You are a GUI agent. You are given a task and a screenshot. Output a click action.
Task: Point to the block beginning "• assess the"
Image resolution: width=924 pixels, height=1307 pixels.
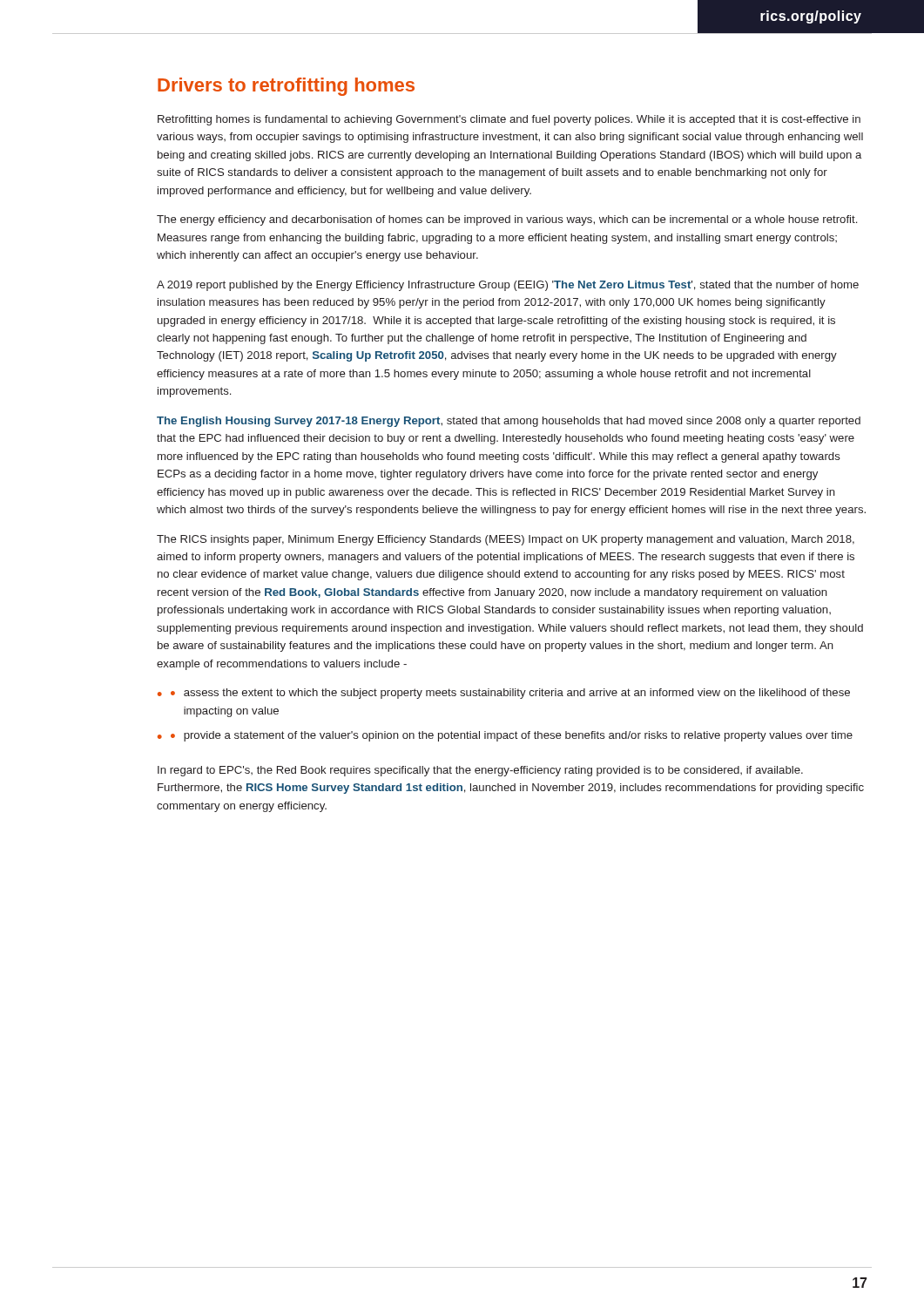click(x=519, y=702)
